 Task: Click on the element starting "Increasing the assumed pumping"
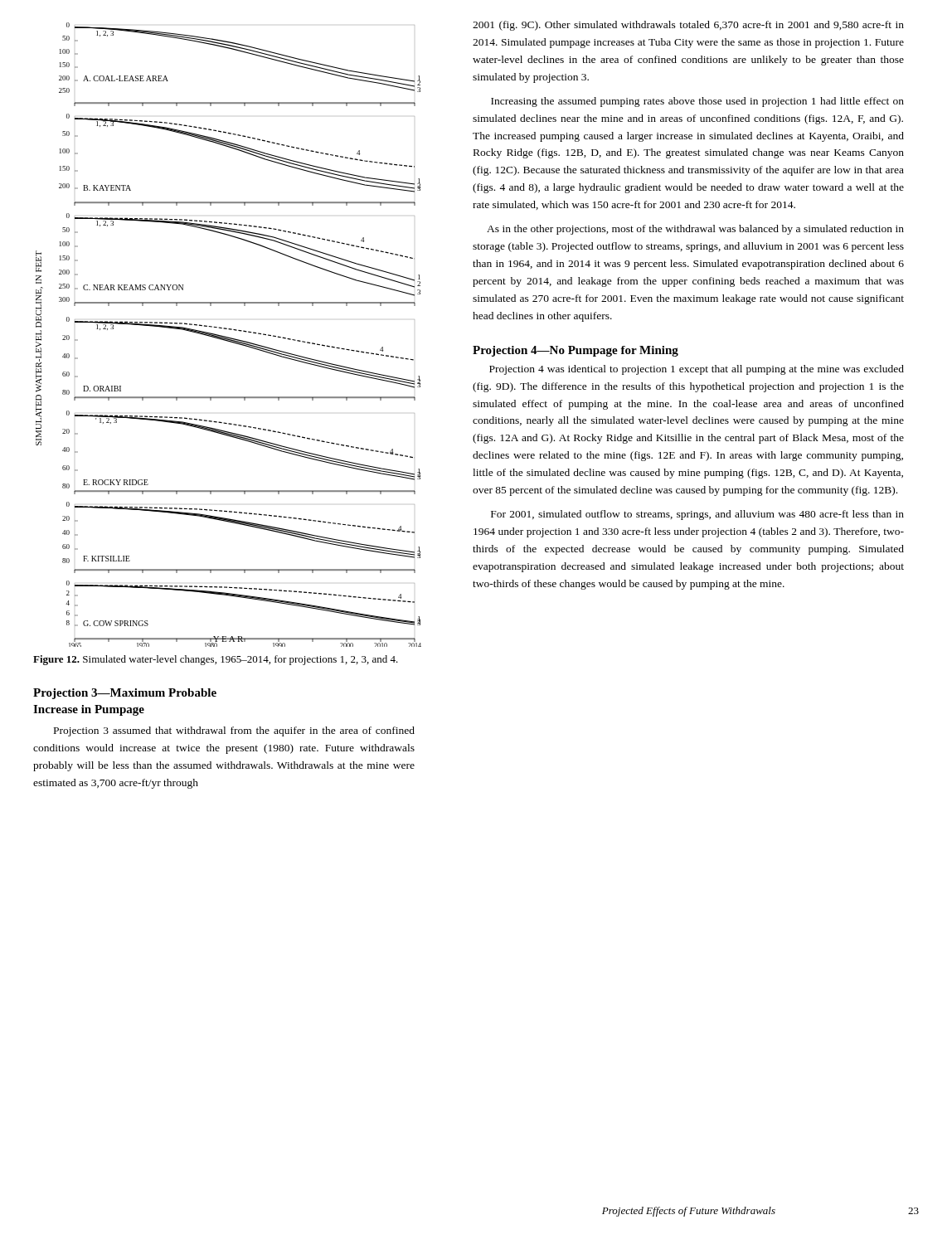[x=688, y=153]
